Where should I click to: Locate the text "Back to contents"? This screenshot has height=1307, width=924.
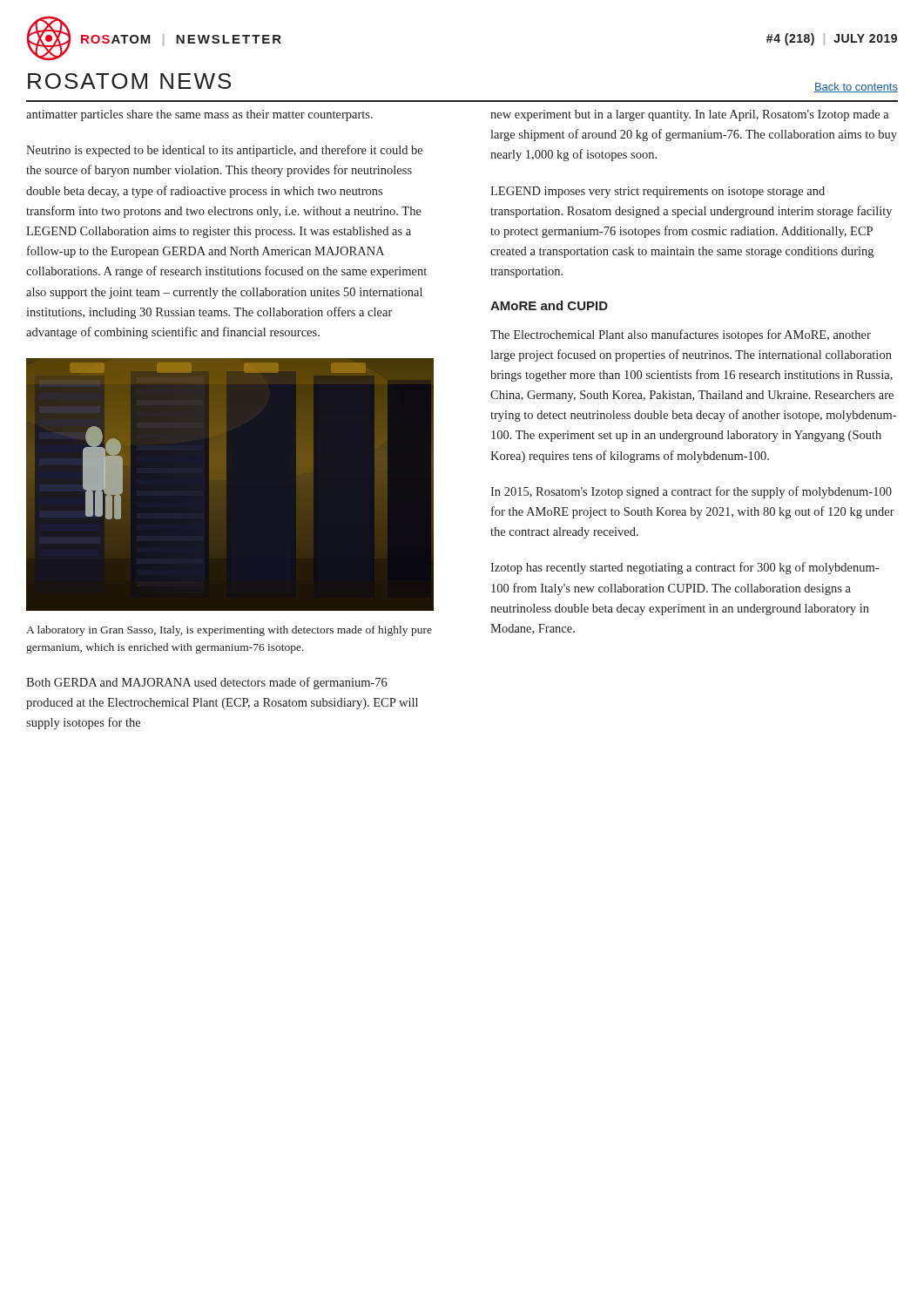pos(856,87)
